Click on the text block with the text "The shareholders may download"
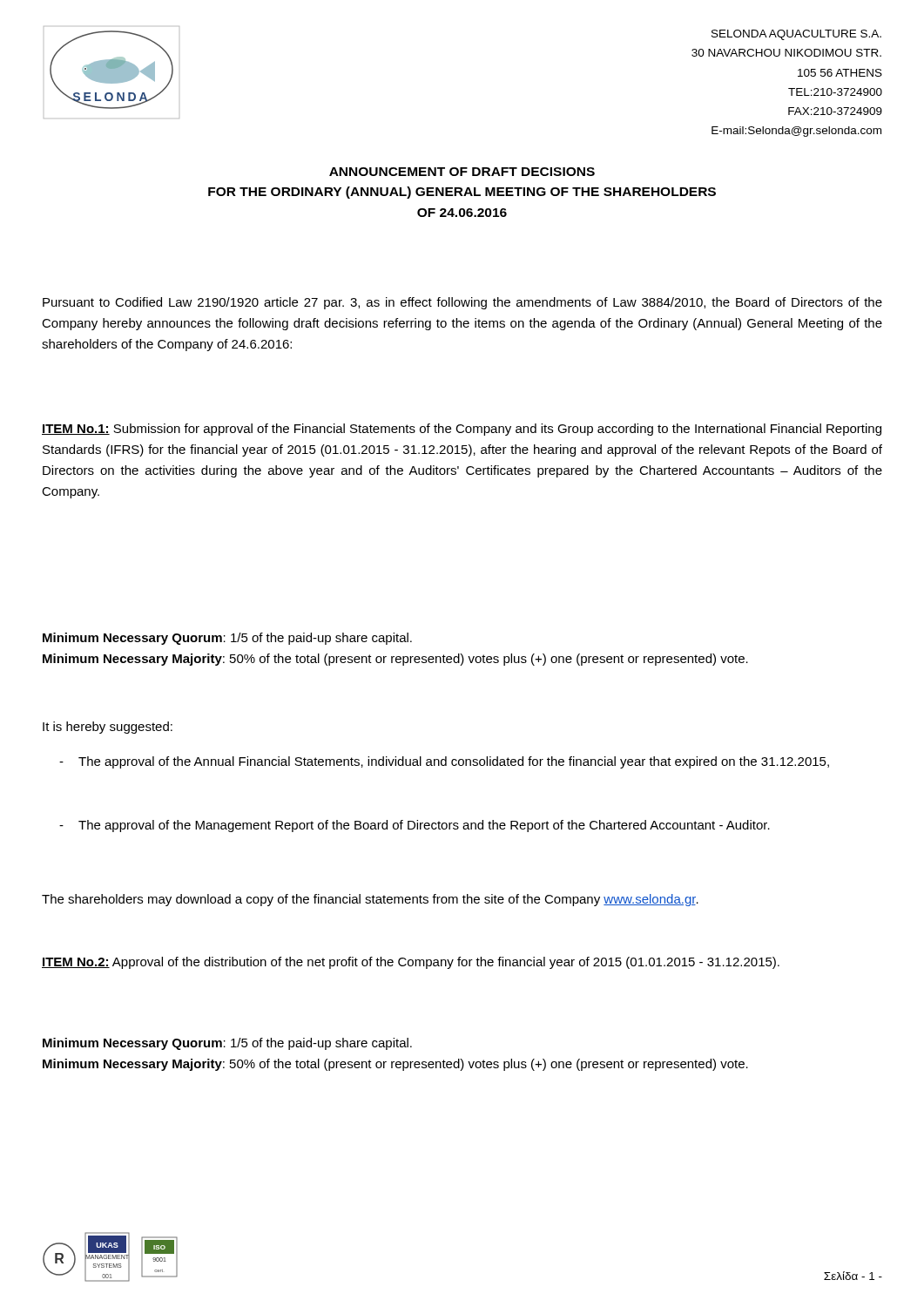 pyautogui.click(x=370, y=899)
